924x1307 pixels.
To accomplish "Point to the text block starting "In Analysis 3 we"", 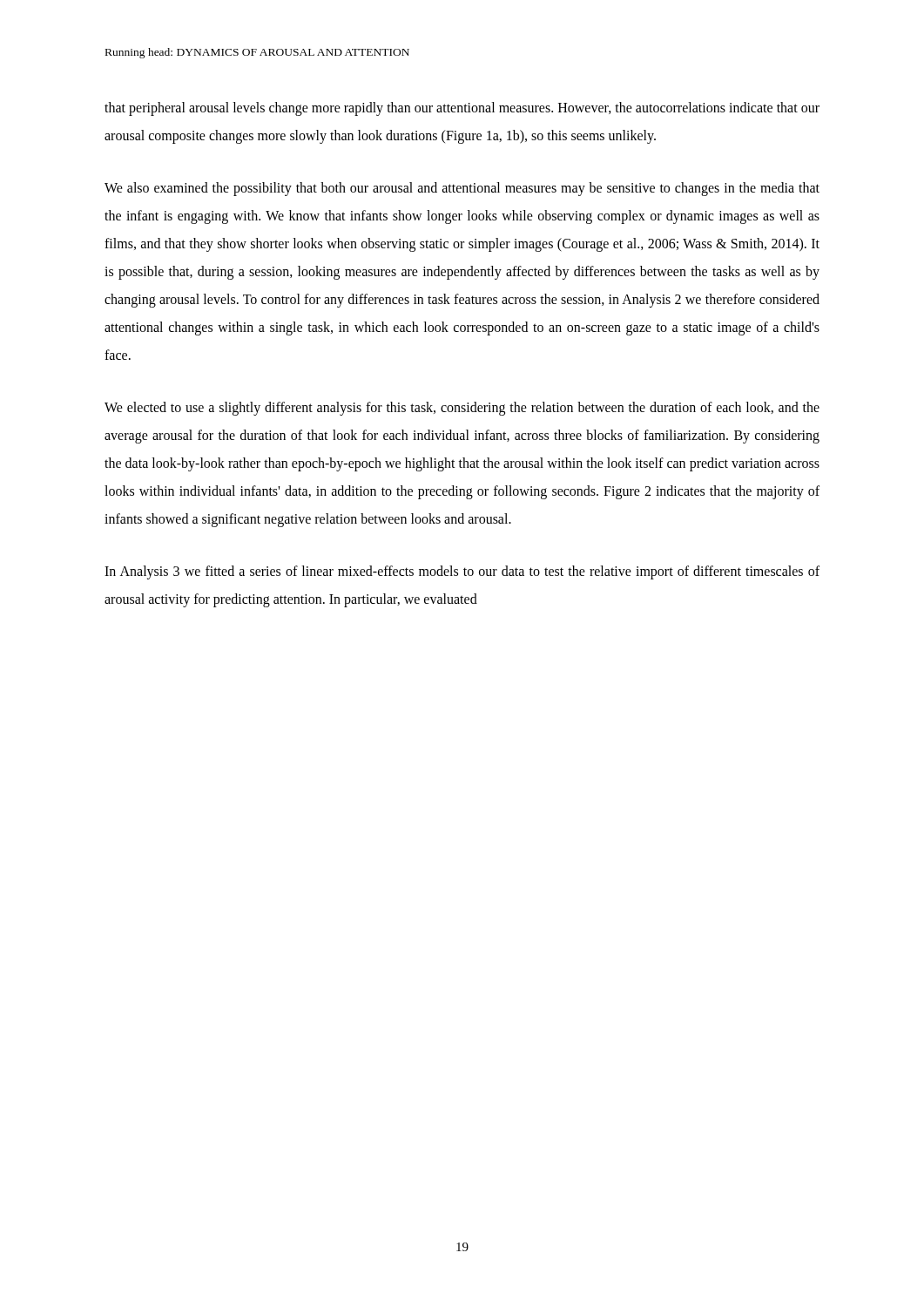I will pyautogui.click(x=462, y=585).
